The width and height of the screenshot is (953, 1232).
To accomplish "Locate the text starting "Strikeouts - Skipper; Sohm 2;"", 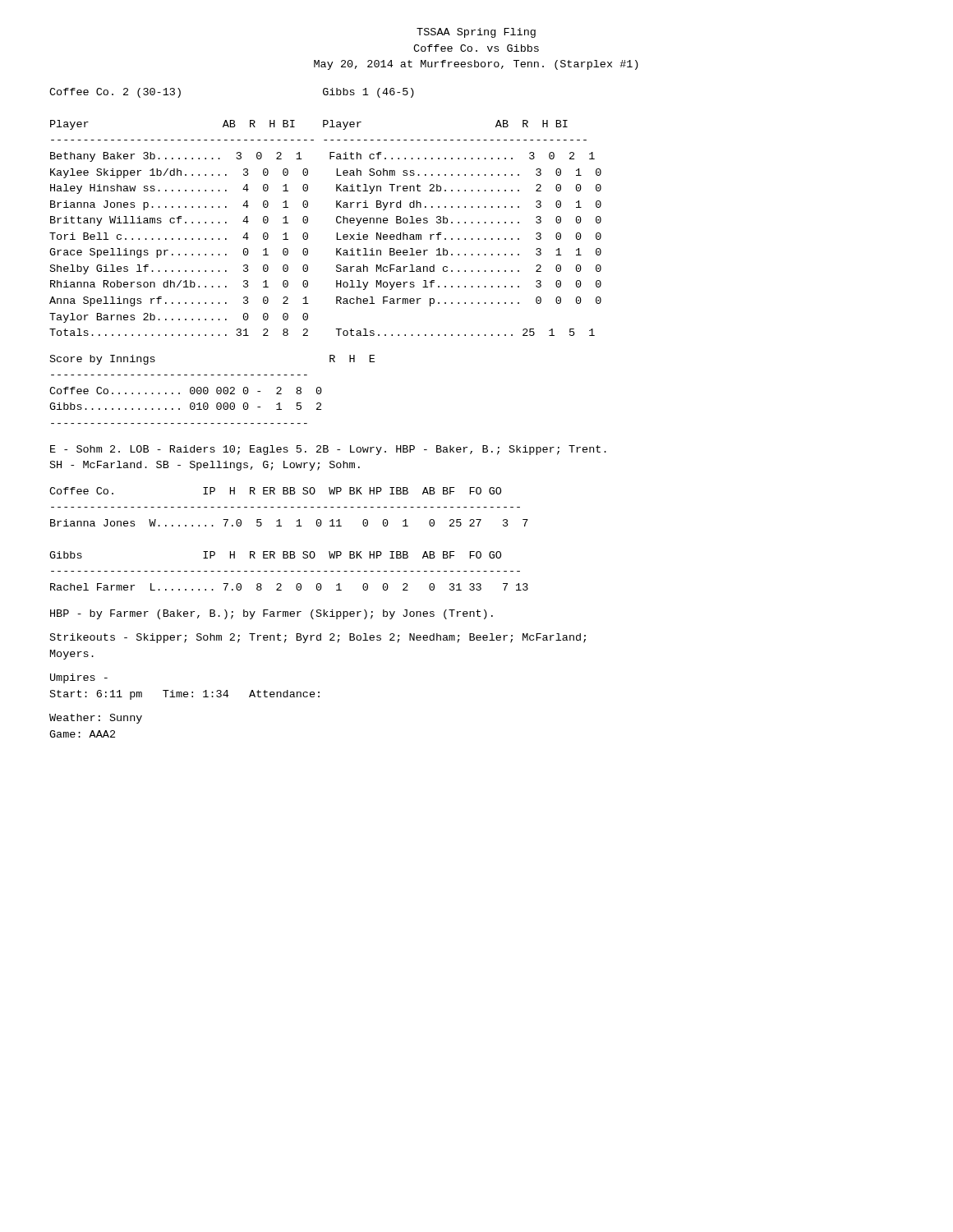I will (476, 646).
